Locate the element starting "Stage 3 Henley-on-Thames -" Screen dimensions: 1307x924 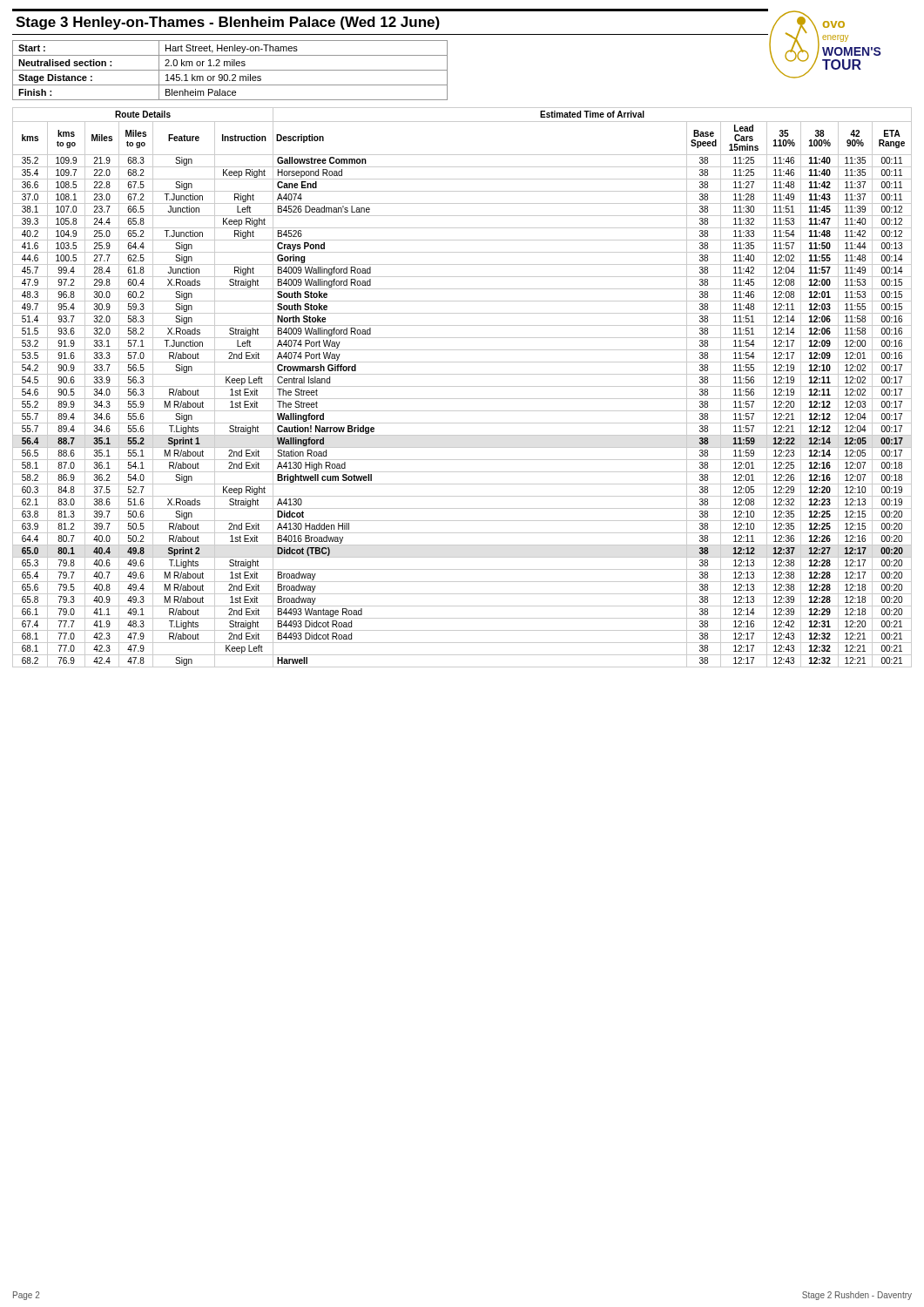228,22
